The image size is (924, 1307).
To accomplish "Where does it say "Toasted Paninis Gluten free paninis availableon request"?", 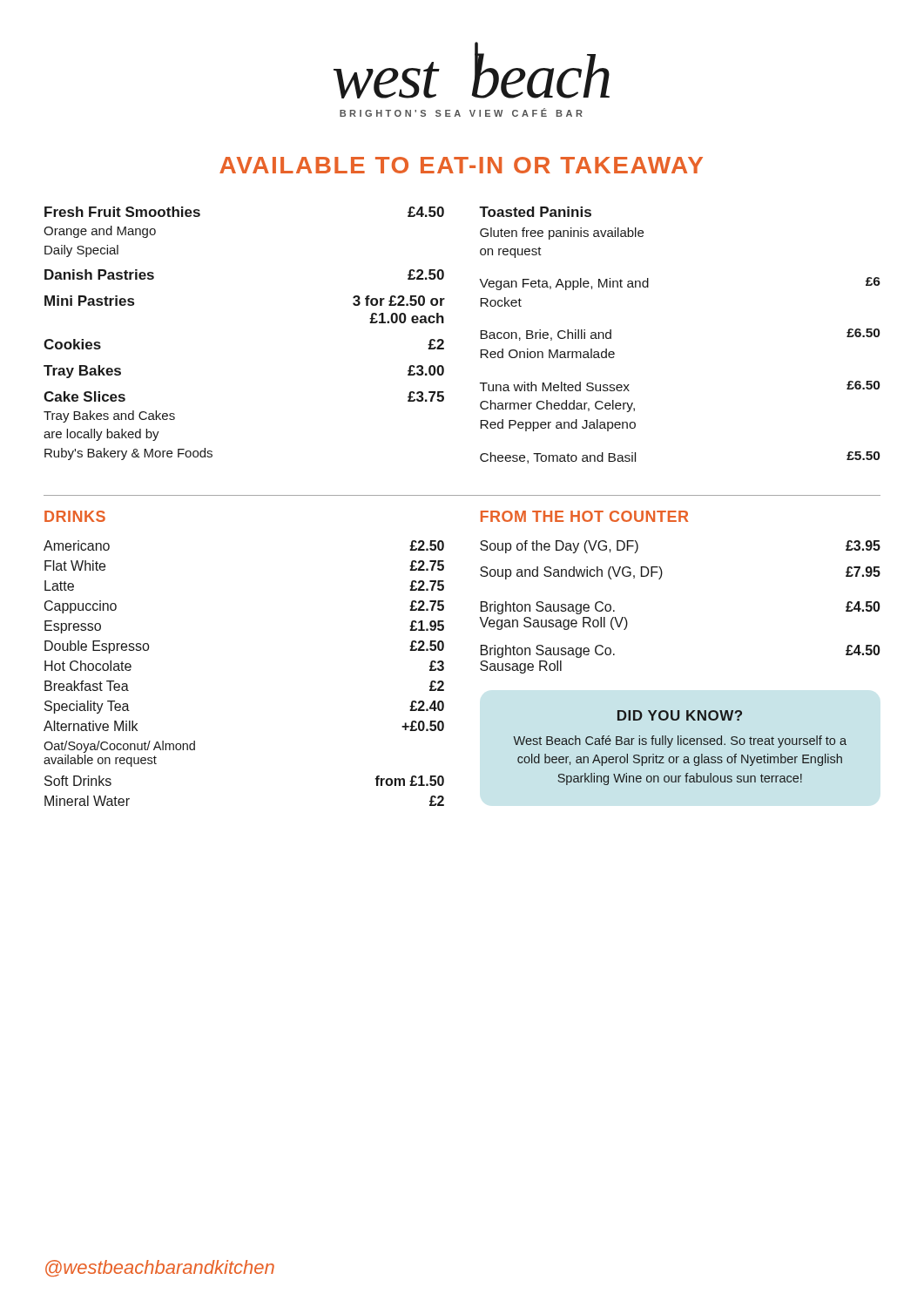I will pos(535,212).
